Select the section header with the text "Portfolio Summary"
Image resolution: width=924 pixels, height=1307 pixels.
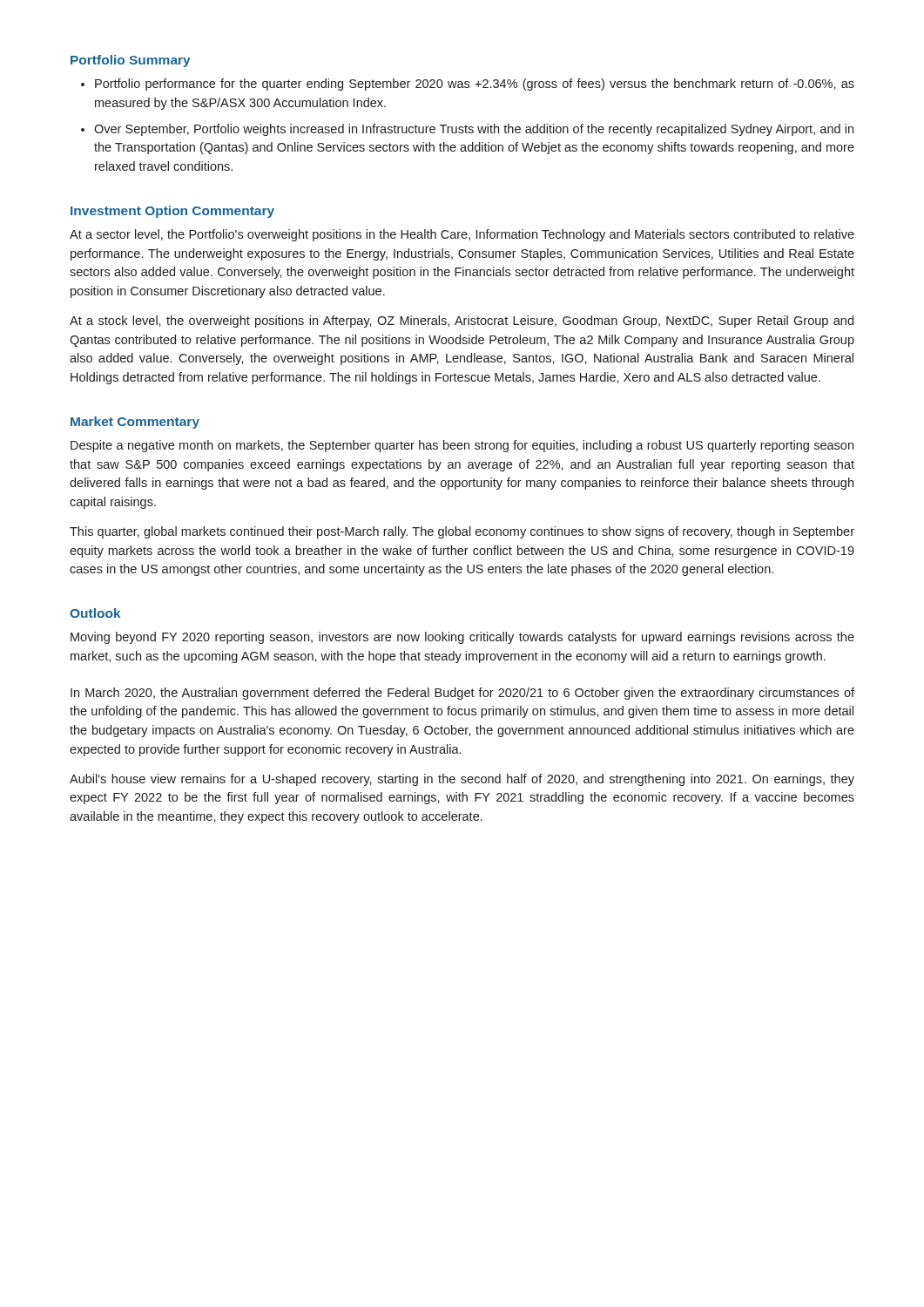[130, 60]
